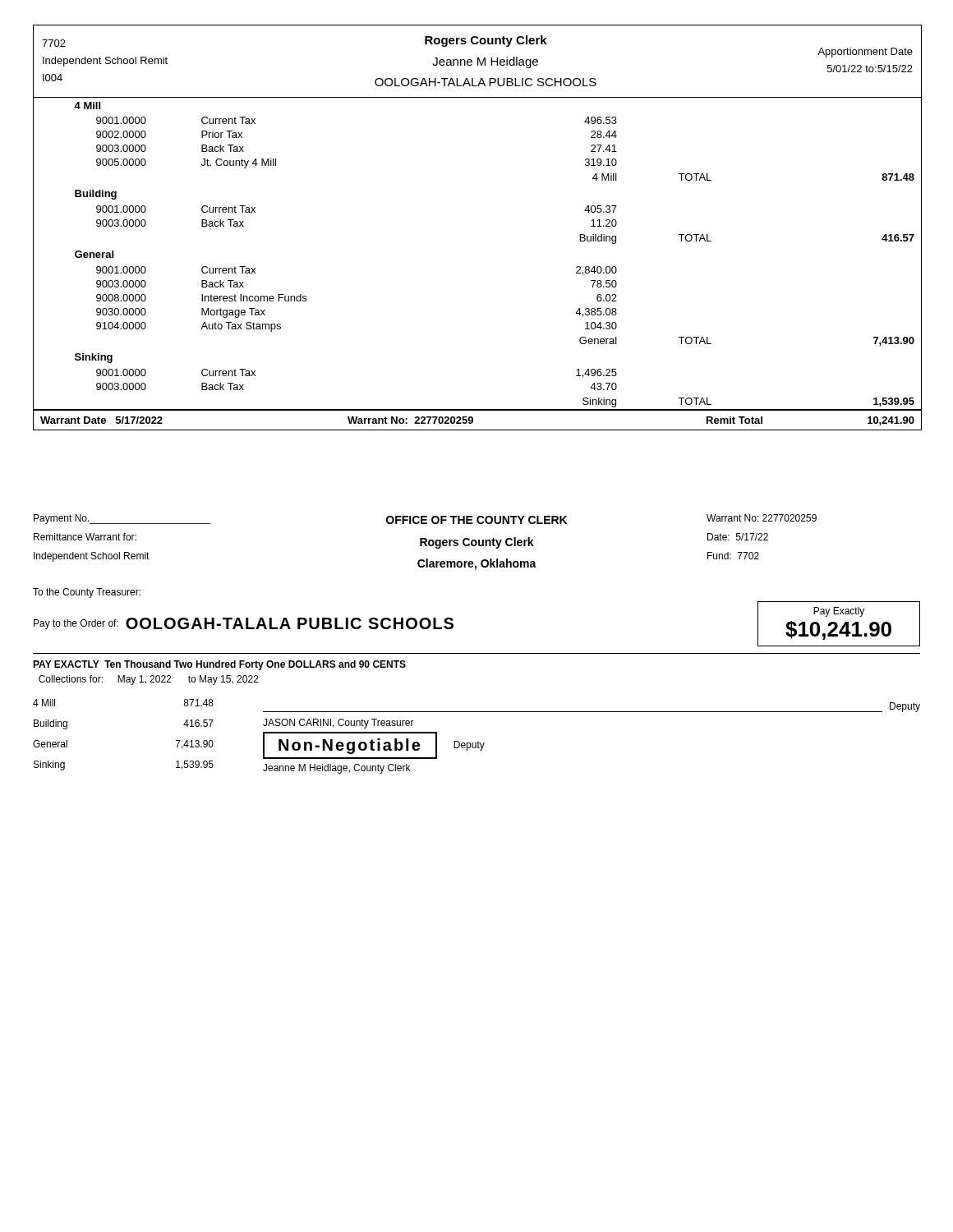The width and height of the screenshot is (953, 1232).
Task: Select the text block with the text "Payment No.______________________ Remittance Warrant for:"
Action: coord(476,542)
